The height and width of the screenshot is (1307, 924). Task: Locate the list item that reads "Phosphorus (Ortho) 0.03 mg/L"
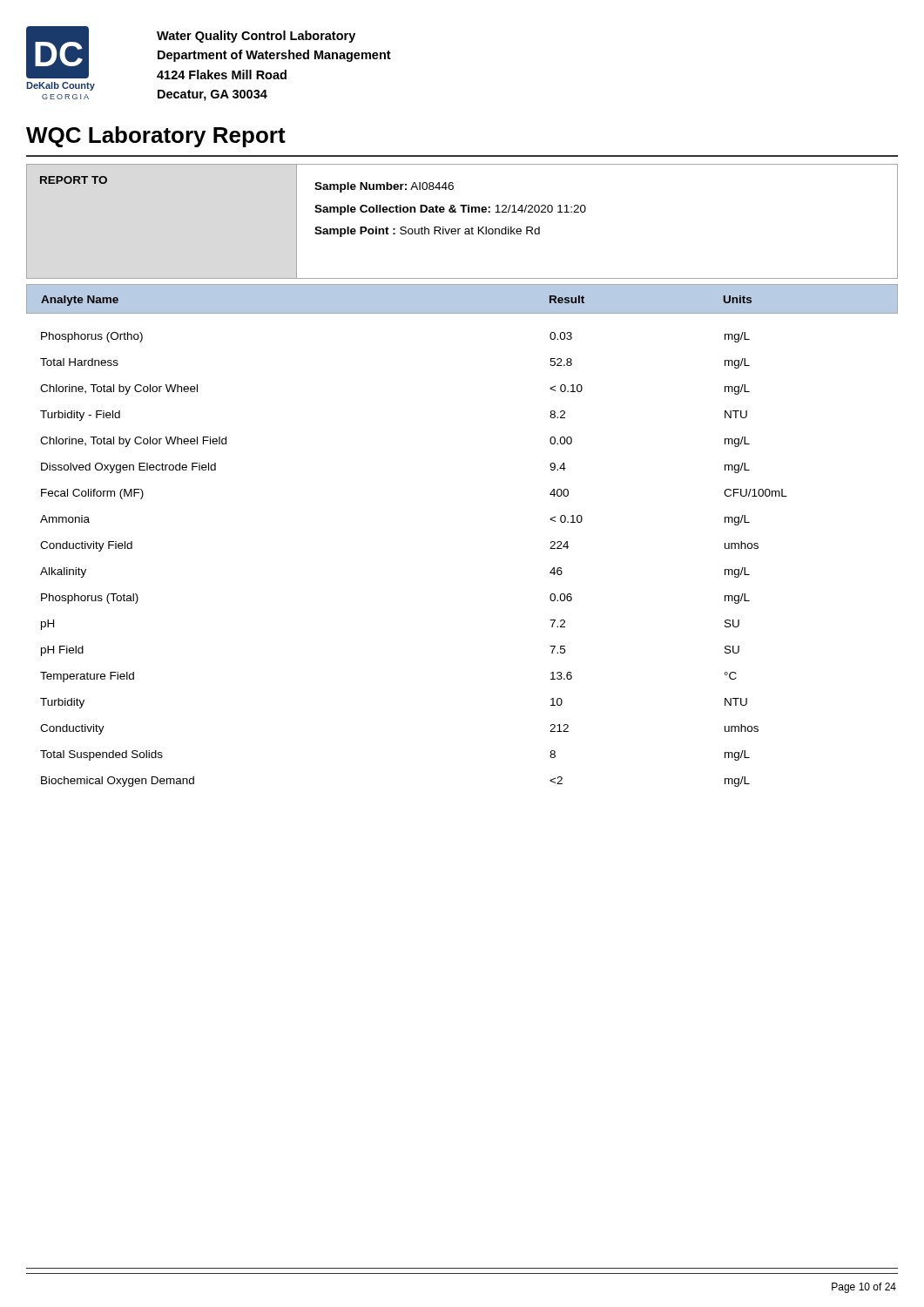point(92,337)
